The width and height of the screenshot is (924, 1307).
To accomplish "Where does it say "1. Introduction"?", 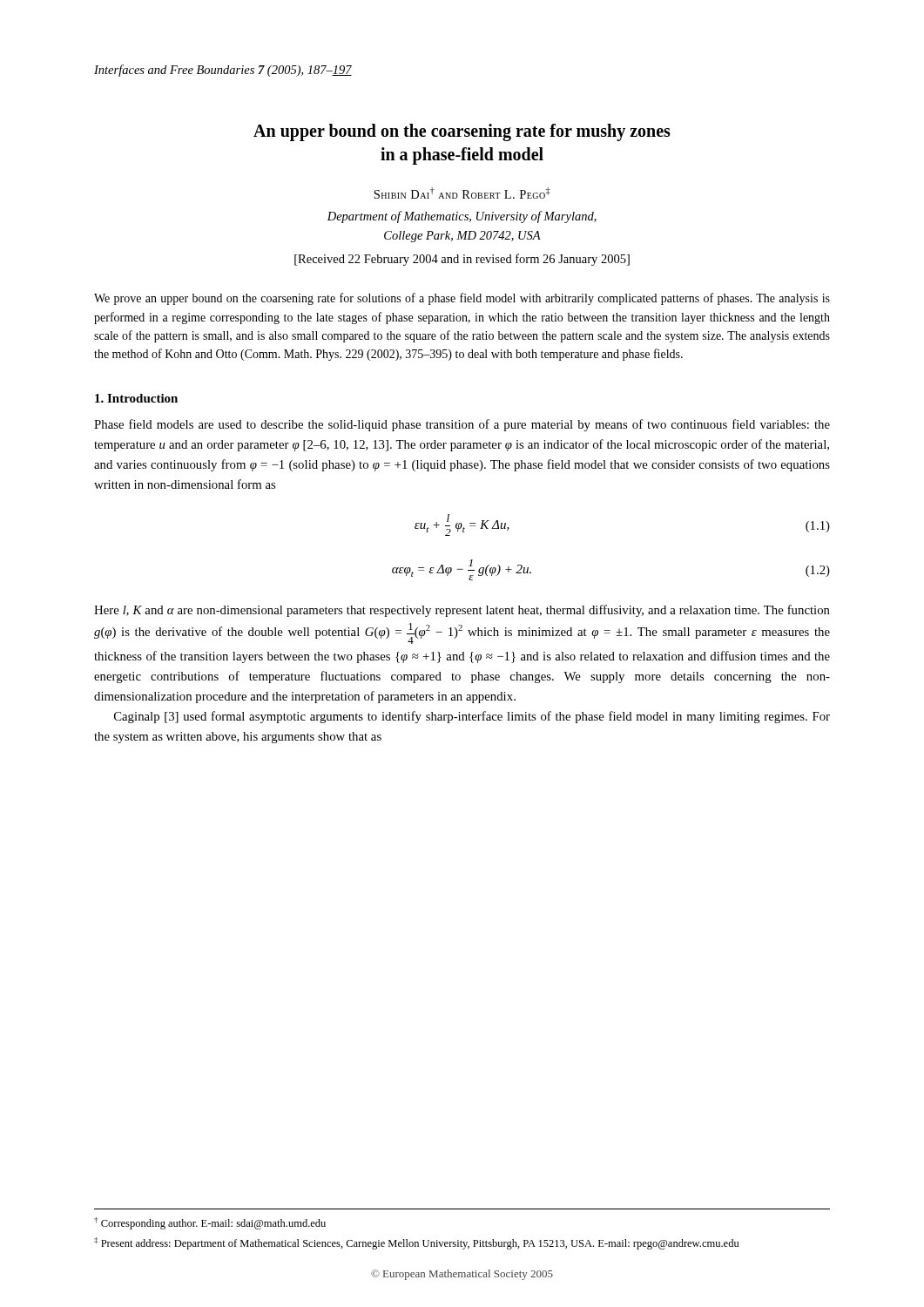I will [136, 399].
